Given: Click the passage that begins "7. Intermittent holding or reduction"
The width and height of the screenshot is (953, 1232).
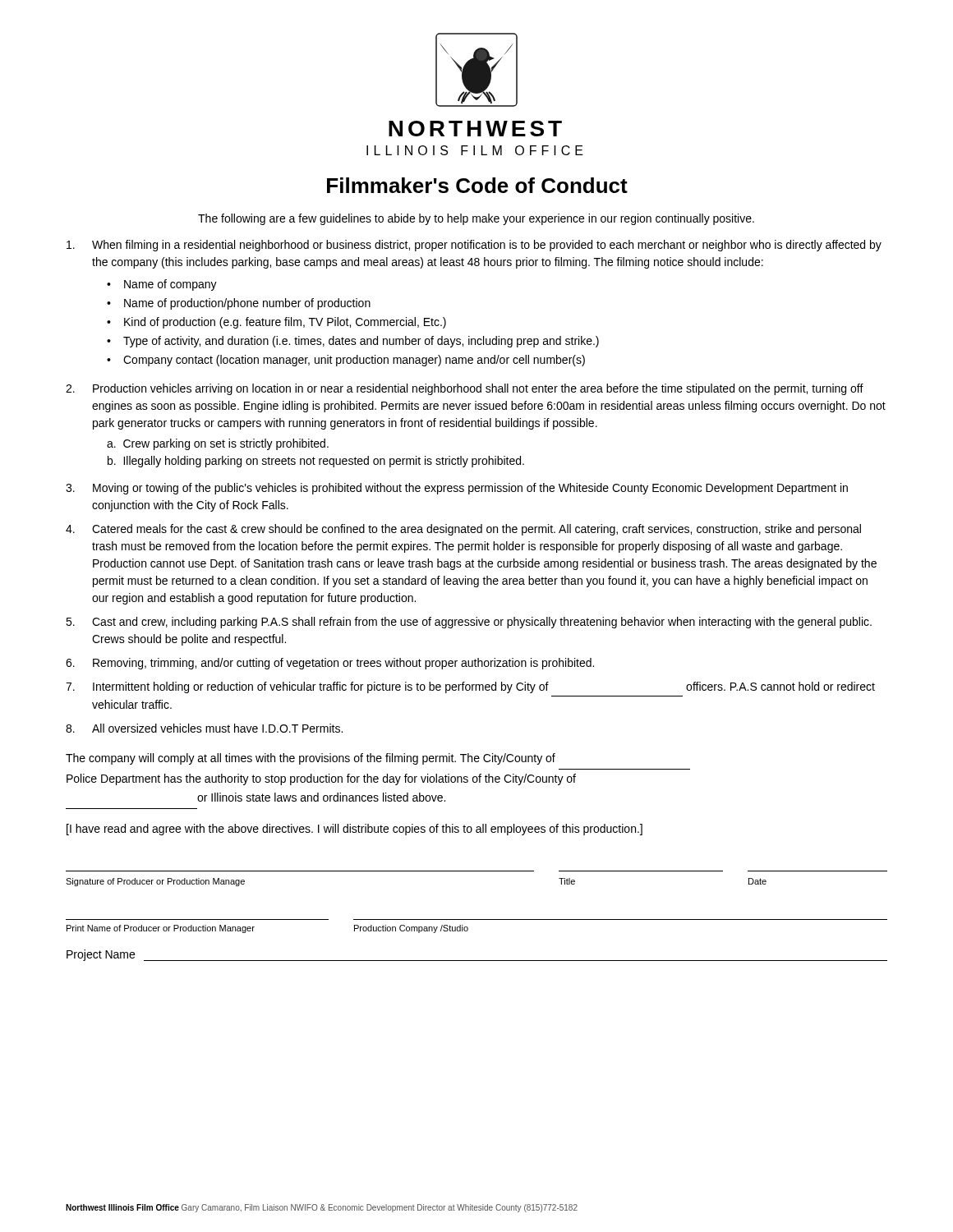Looking at the screenshot, I should pos(476,696).
